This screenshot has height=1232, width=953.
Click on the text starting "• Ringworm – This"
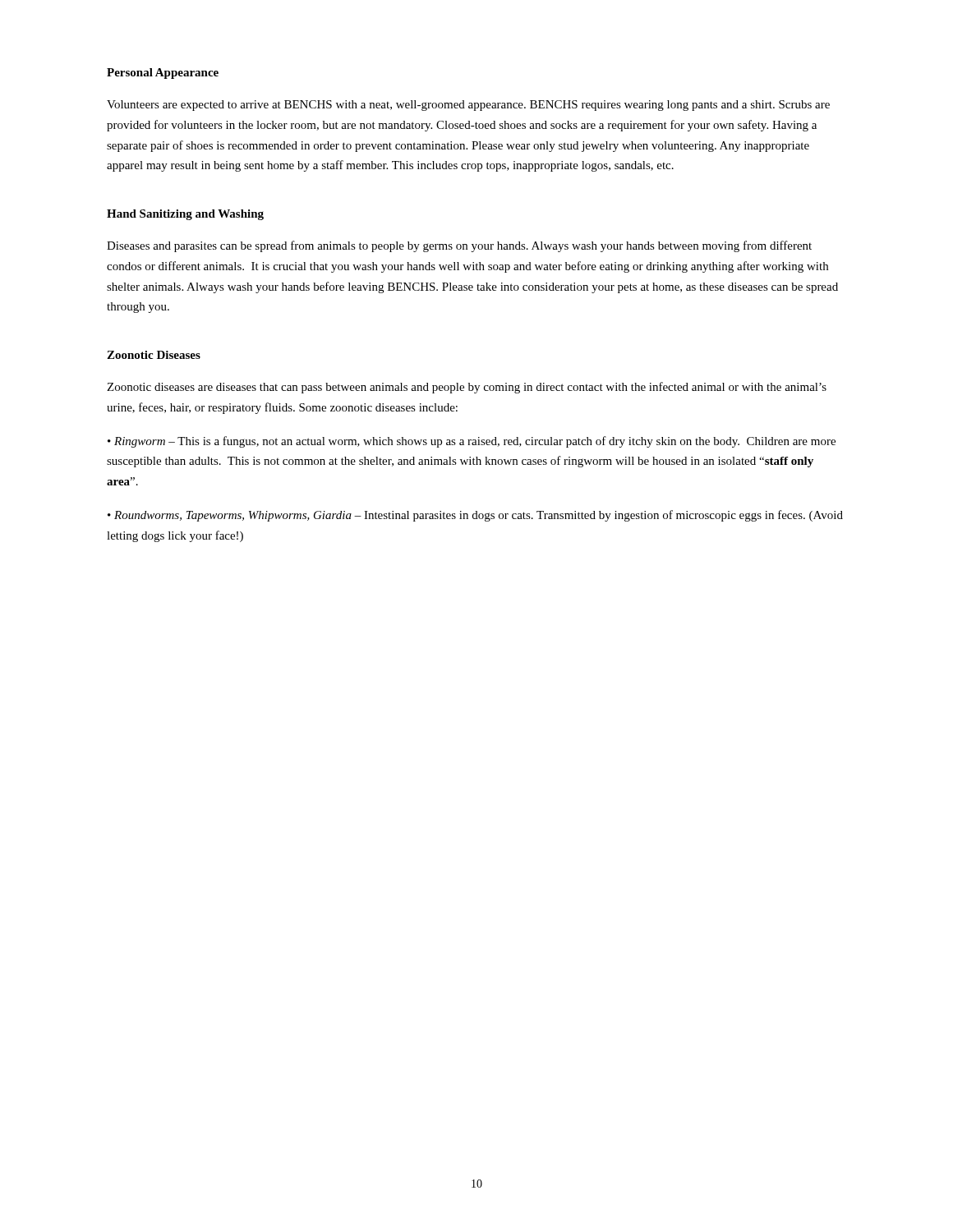471,461
